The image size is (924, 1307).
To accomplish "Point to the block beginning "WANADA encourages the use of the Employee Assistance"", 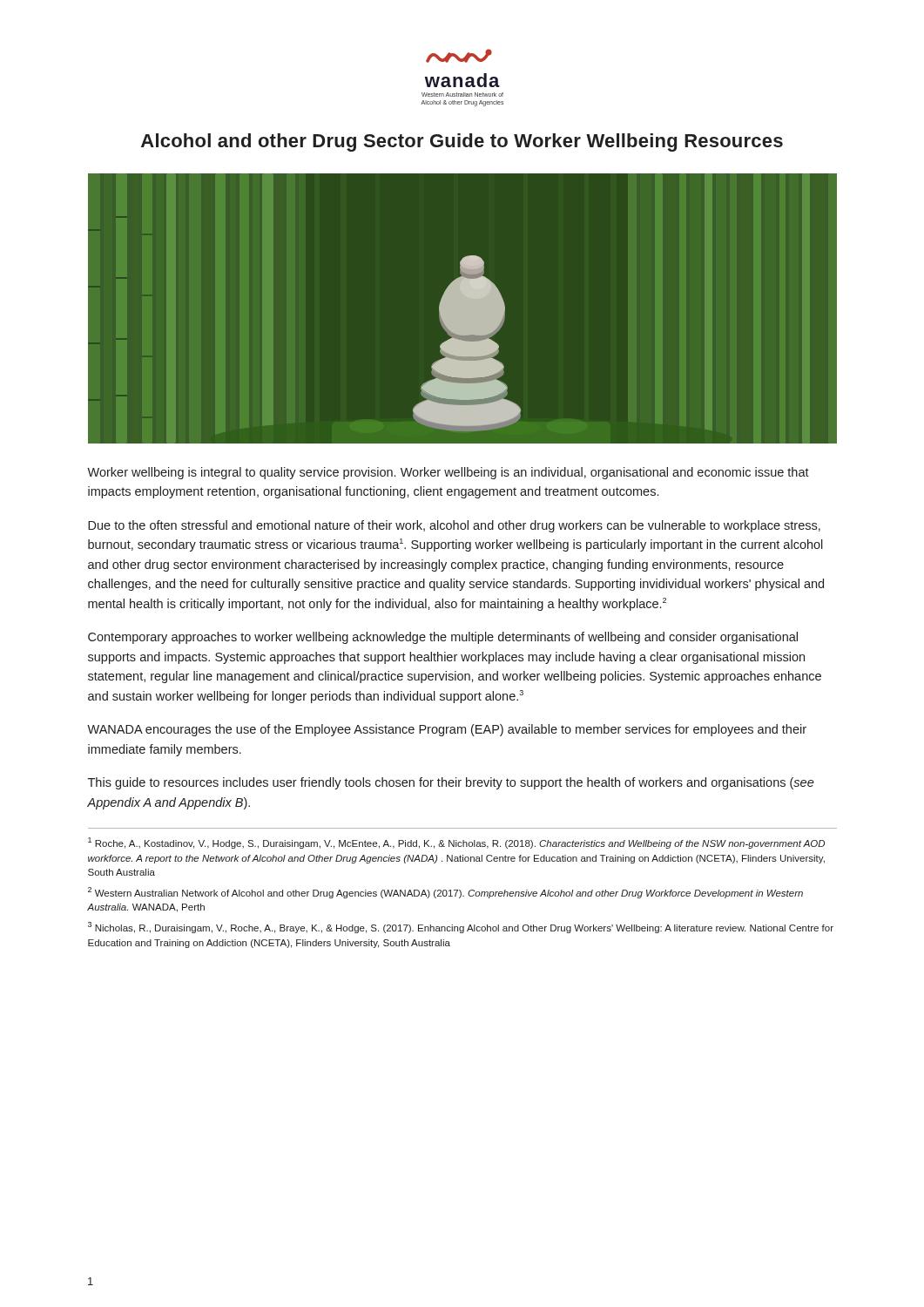I will tap(447, 739).
